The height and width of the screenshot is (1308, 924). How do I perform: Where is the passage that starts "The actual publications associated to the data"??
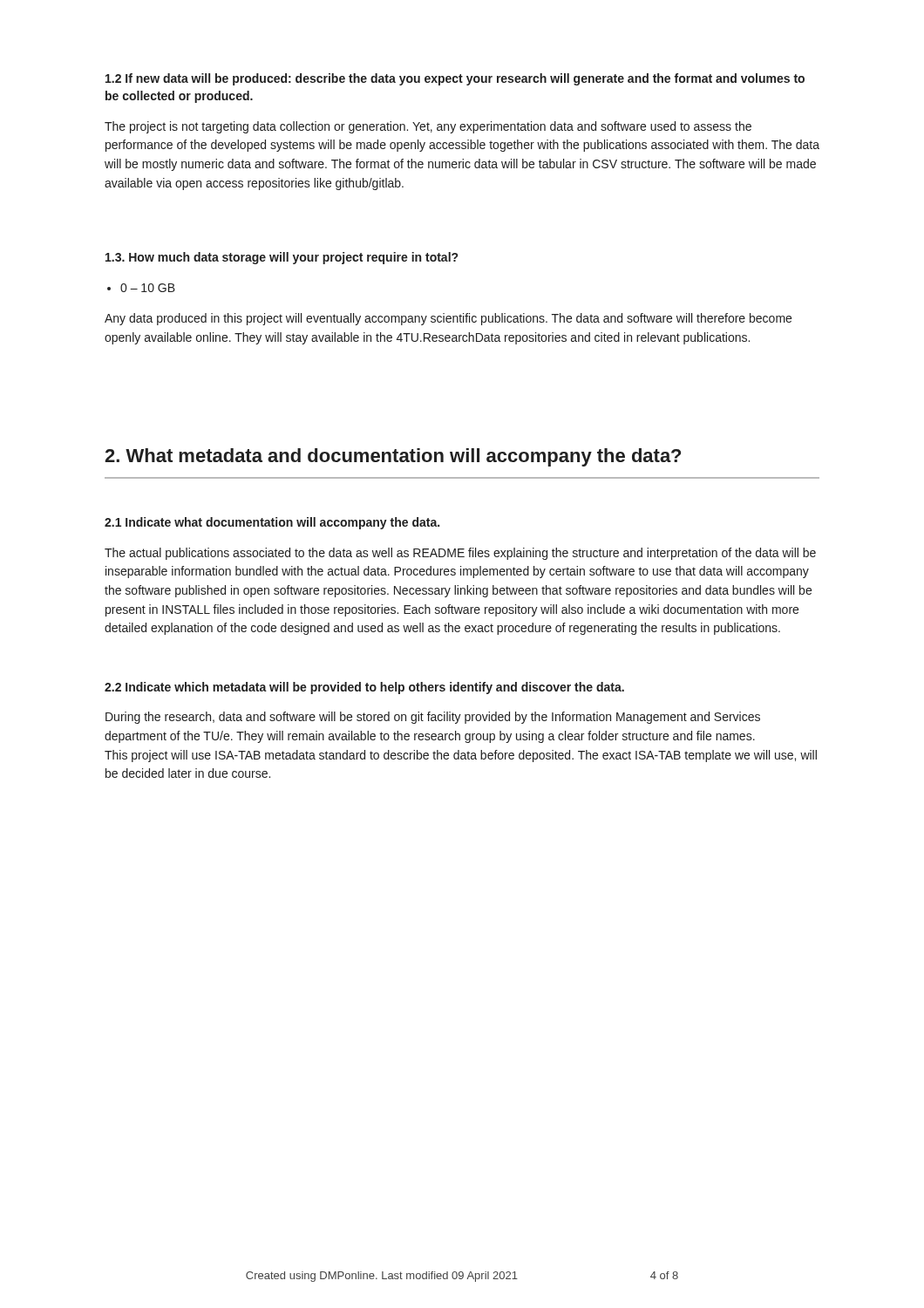pyautogui.click(x=460, y=590)
